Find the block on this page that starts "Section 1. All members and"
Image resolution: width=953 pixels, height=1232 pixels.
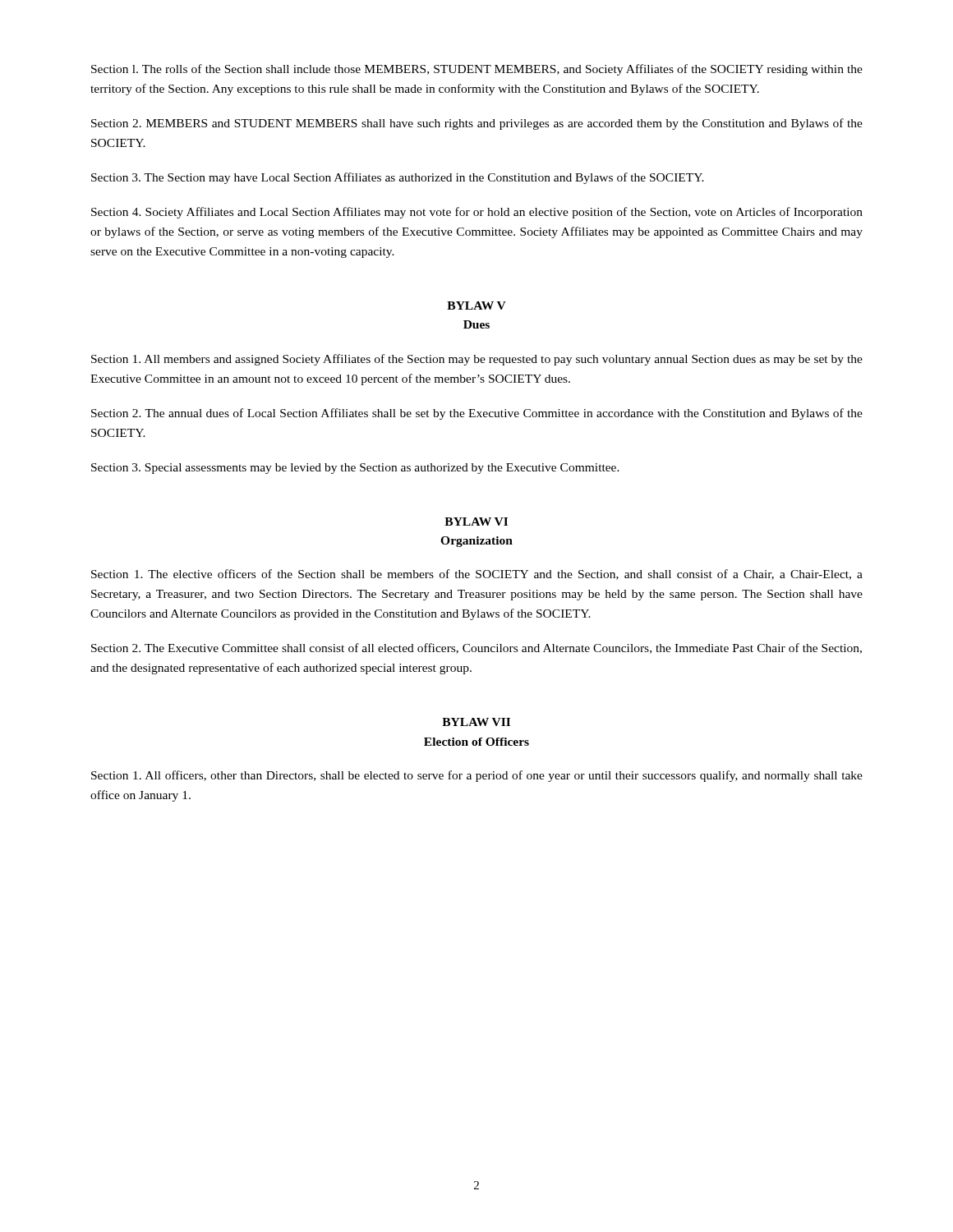(x=476, y=368)
